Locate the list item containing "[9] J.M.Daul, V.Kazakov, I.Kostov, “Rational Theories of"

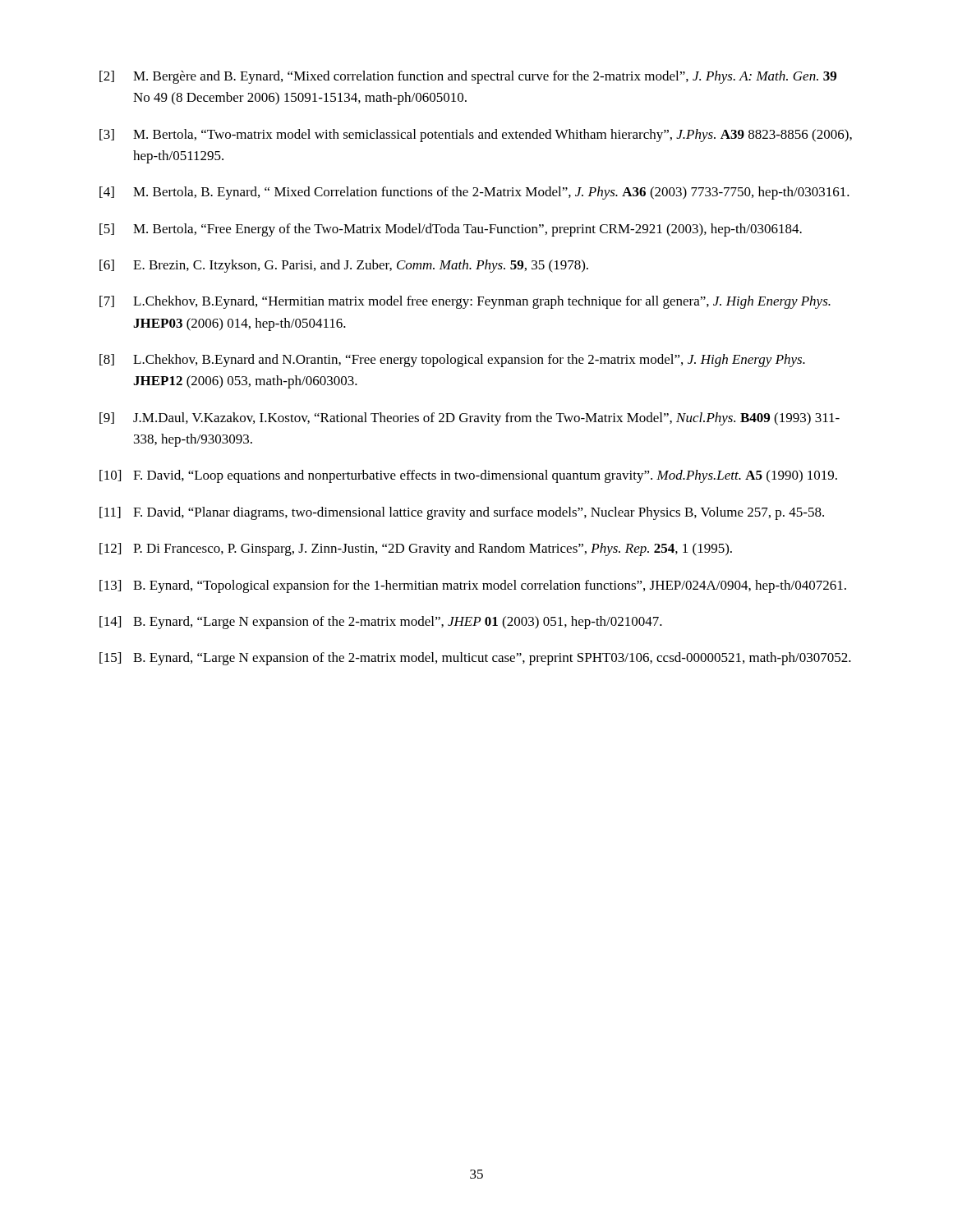(x=476, y=429)
